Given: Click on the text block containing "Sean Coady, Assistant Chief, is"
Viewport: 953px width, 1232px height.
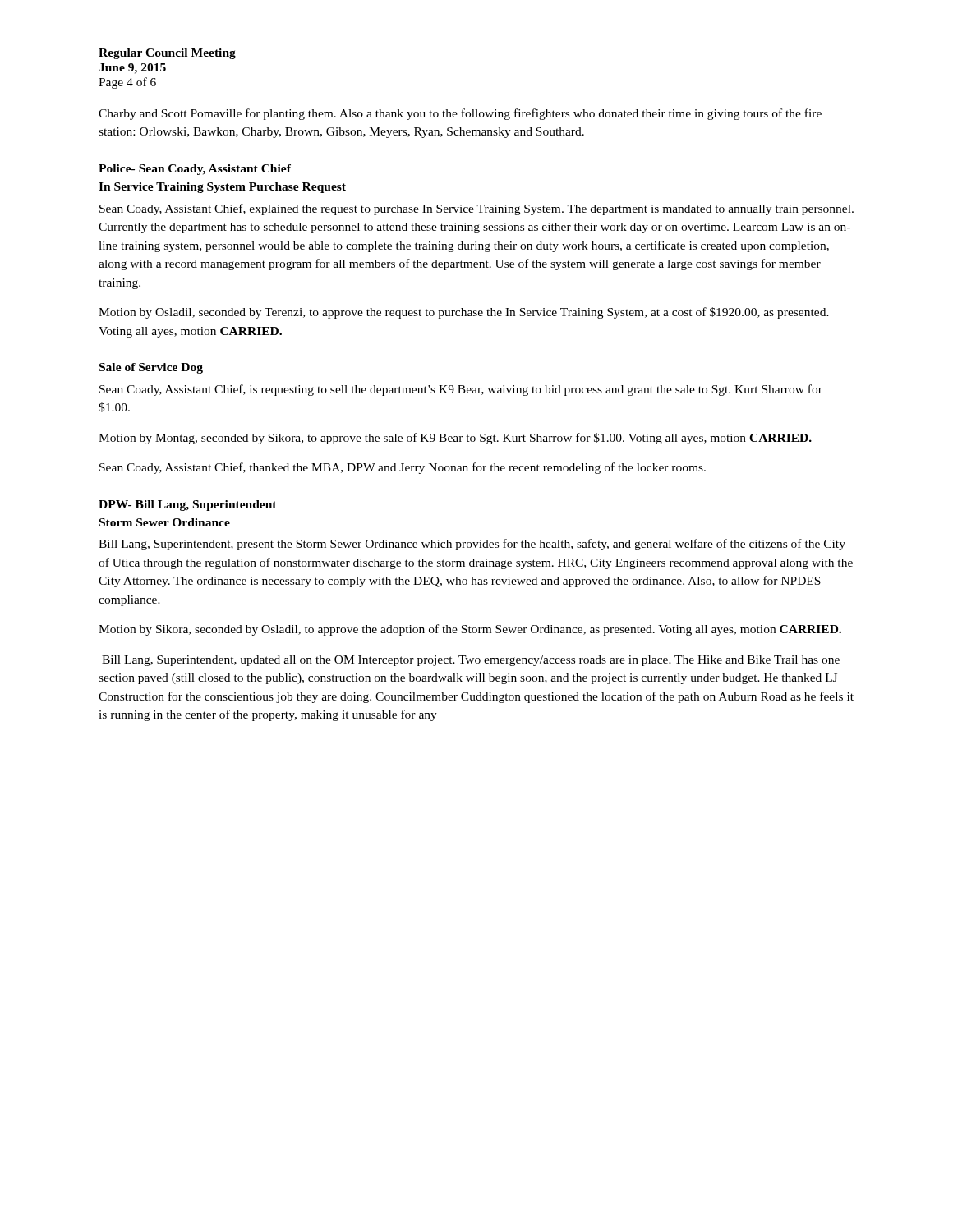Looking at the screenshot, I should tap(476, 398).
